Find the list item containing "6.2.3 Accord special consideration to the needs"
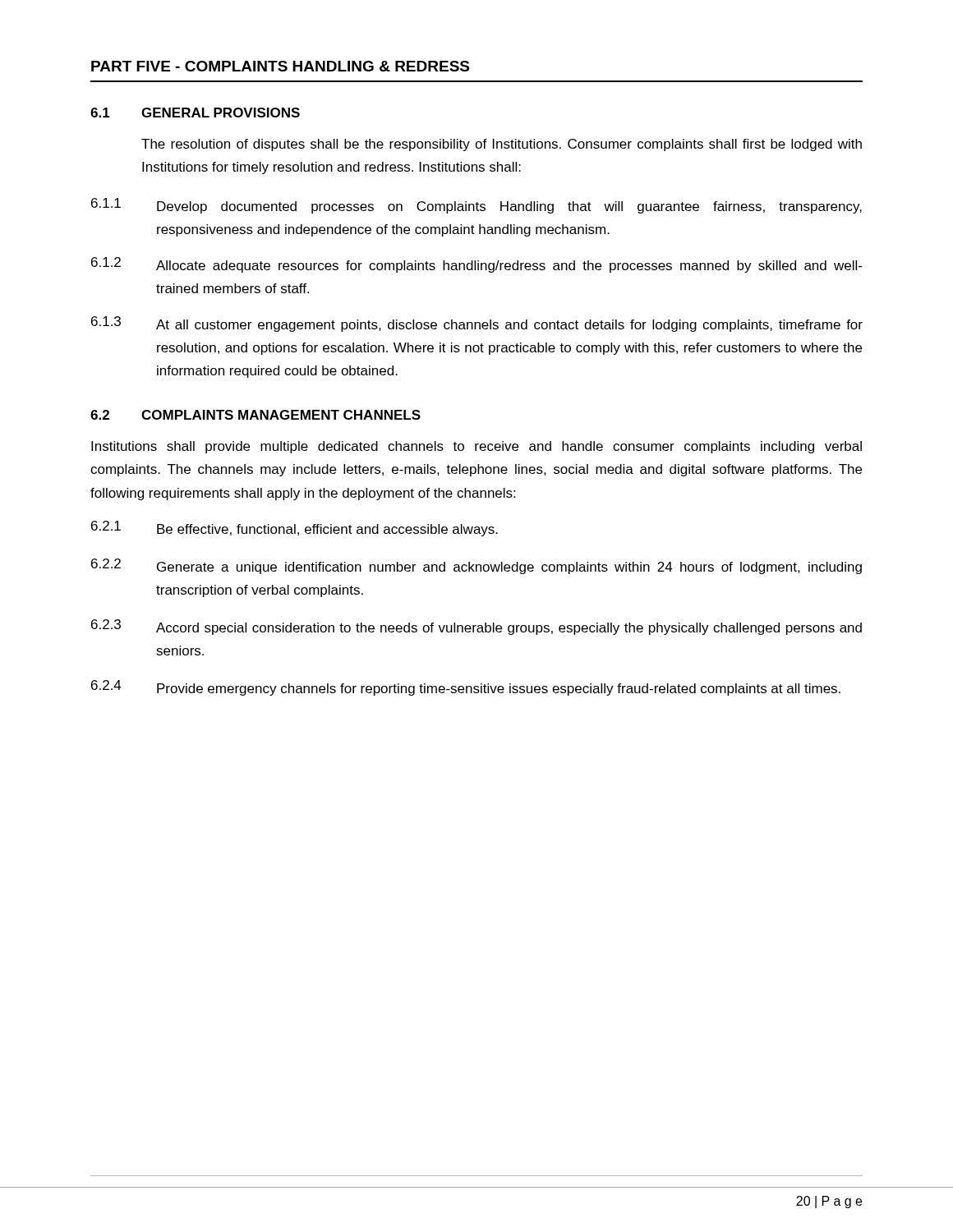The width and height of the screenshot is (953, 1232). point(476,640)
